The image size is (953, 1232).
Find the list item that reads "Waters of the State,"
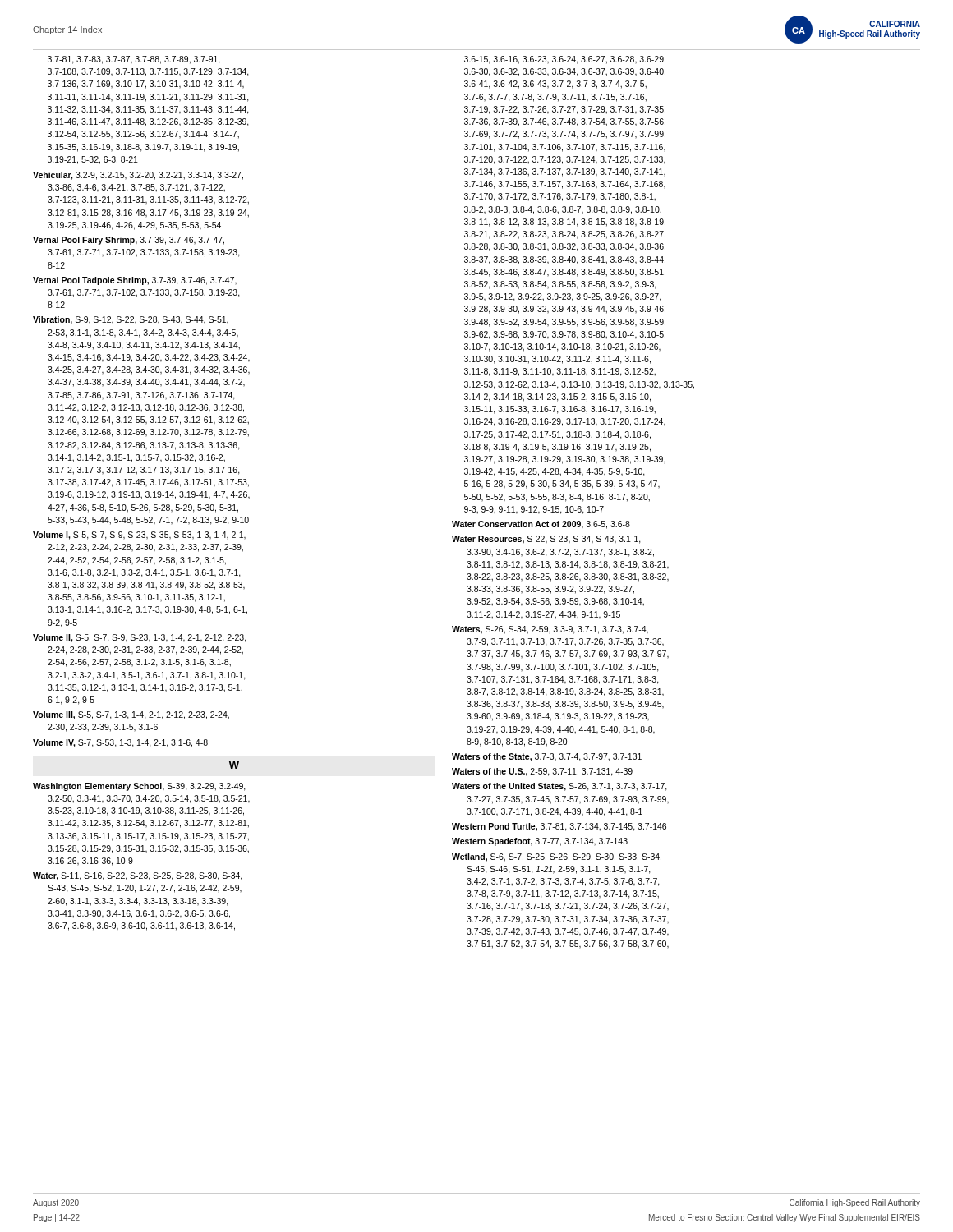(547, 756)
